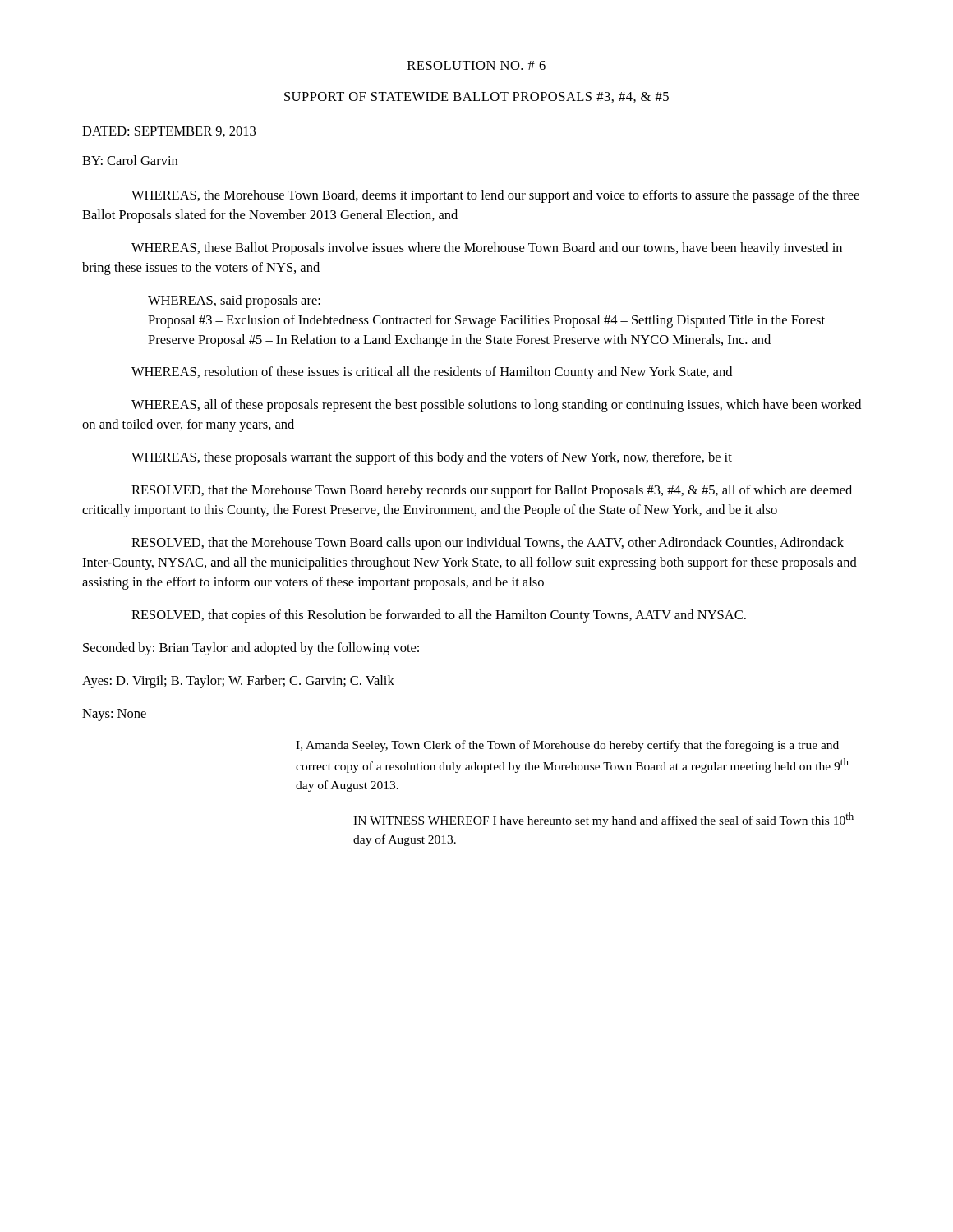The image size is (953, 1232).
Task: Where is the passage that starts "WHEREAS, resolution of"?
Action: [x=432, y=372]
